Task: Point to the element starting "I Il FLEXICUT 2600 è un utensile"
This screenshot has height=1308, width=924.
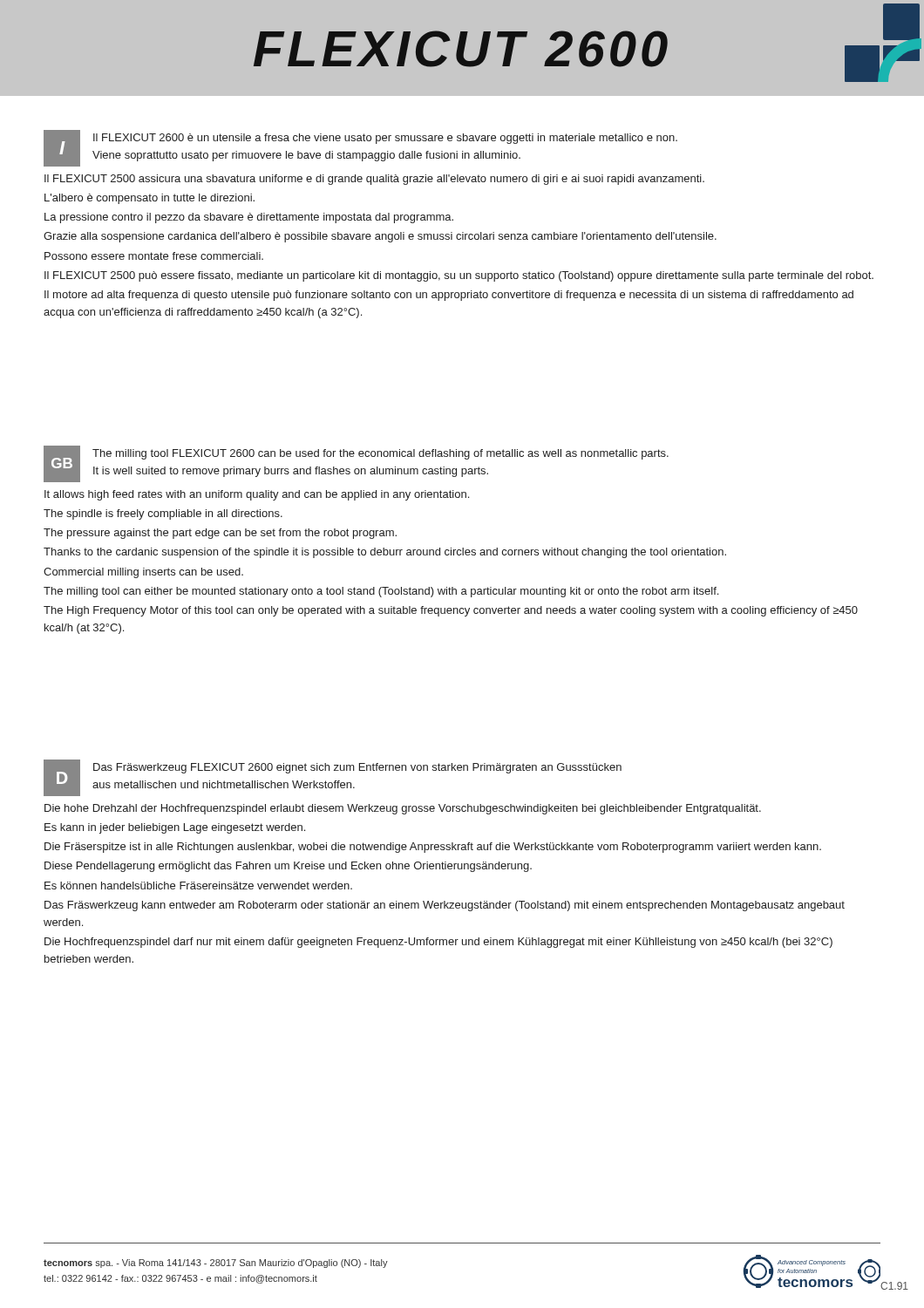Action: (x=462, y=225)
